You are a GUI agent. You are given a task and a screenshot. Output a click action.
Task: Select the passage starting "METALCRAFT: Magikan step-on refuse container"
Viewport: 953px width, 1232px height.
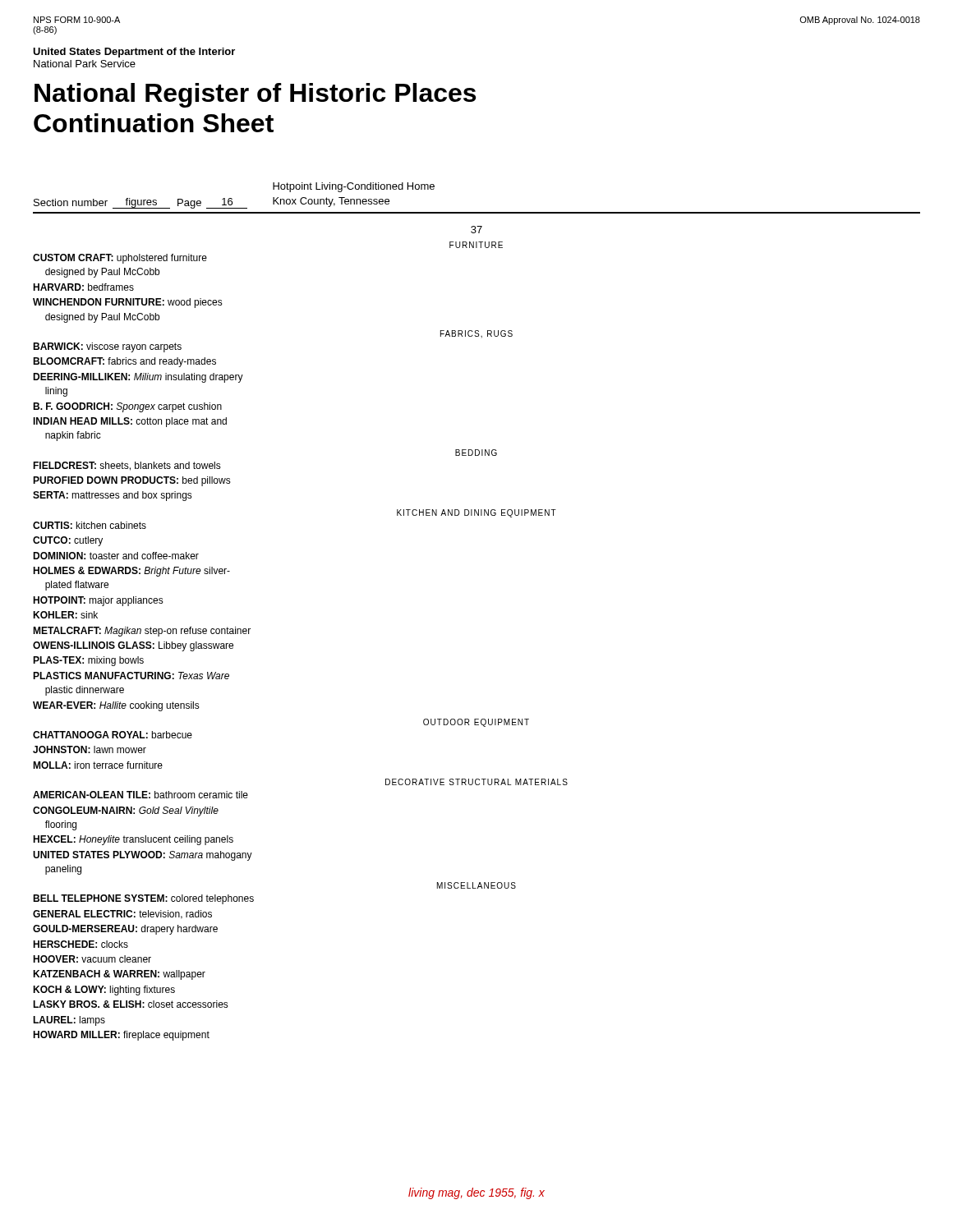pyautogui.click(x=142, y=630)
